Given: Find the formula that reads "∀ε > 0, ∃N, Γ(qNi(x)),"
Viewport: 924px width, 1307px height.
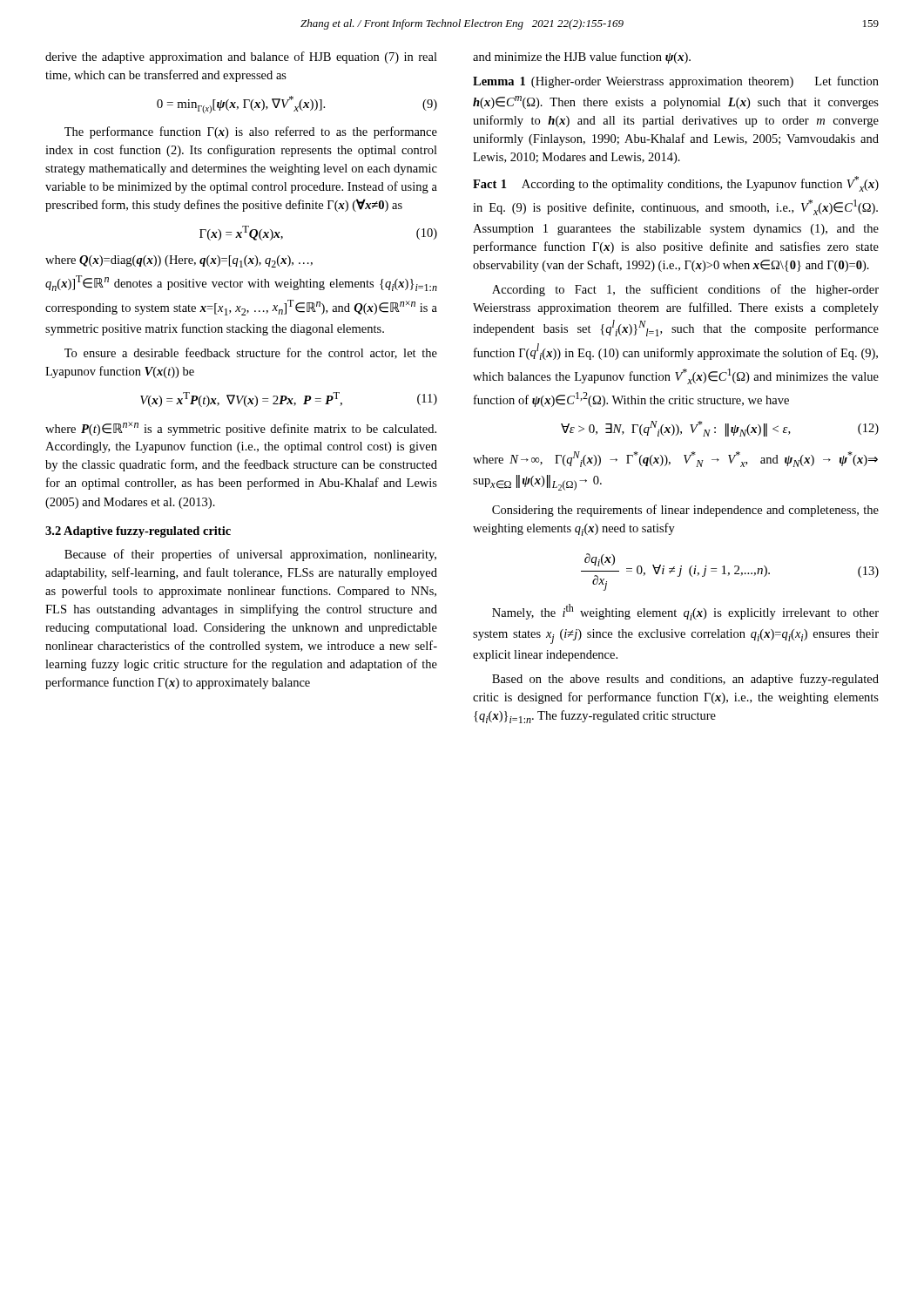Looking at the screenshot, I should point(676,429).
